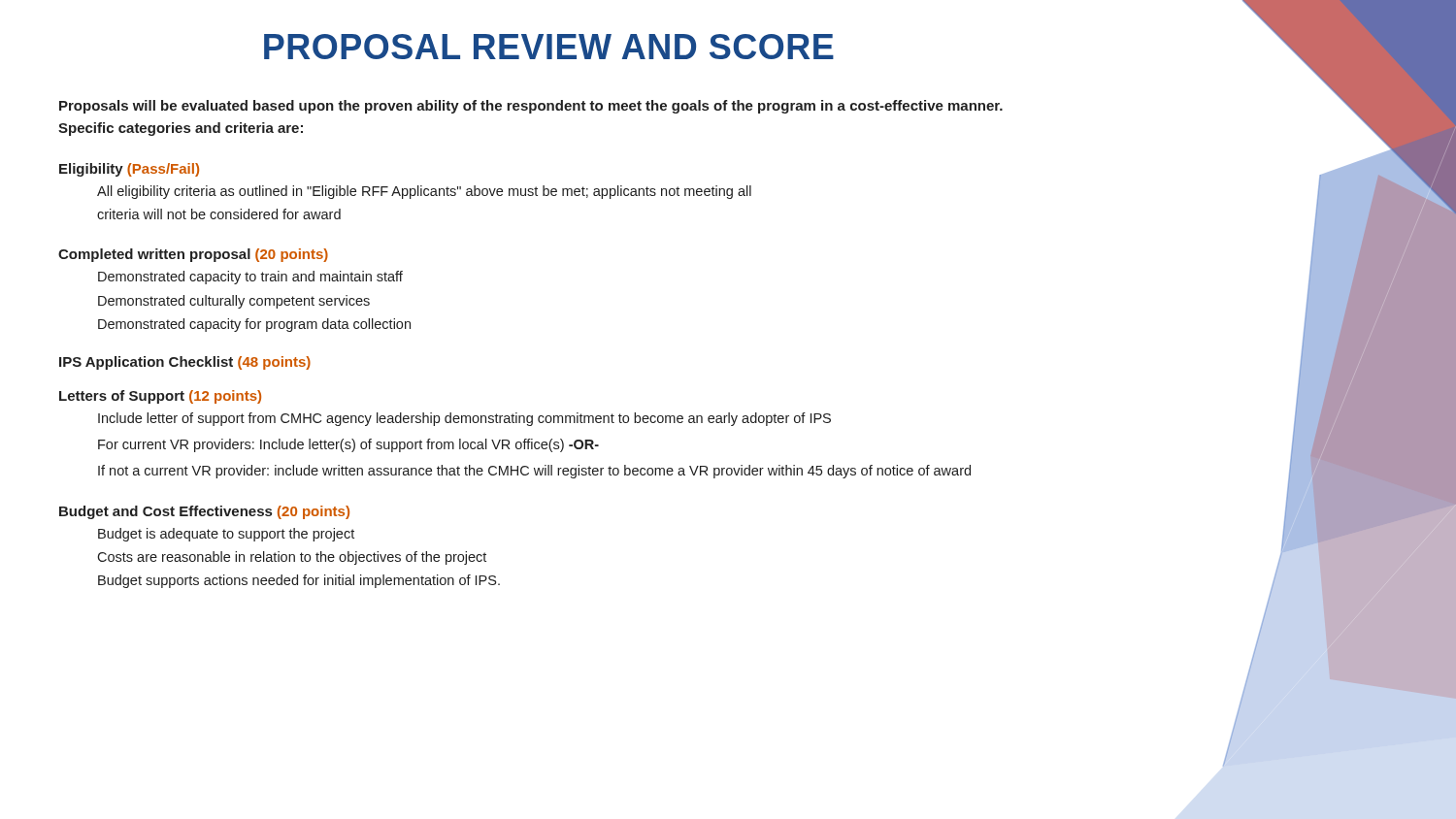Screen dimensions: 819x1456
Task: Find the list item that says "All eligibility criteria as outlined"
Action: tap(568, 203)
